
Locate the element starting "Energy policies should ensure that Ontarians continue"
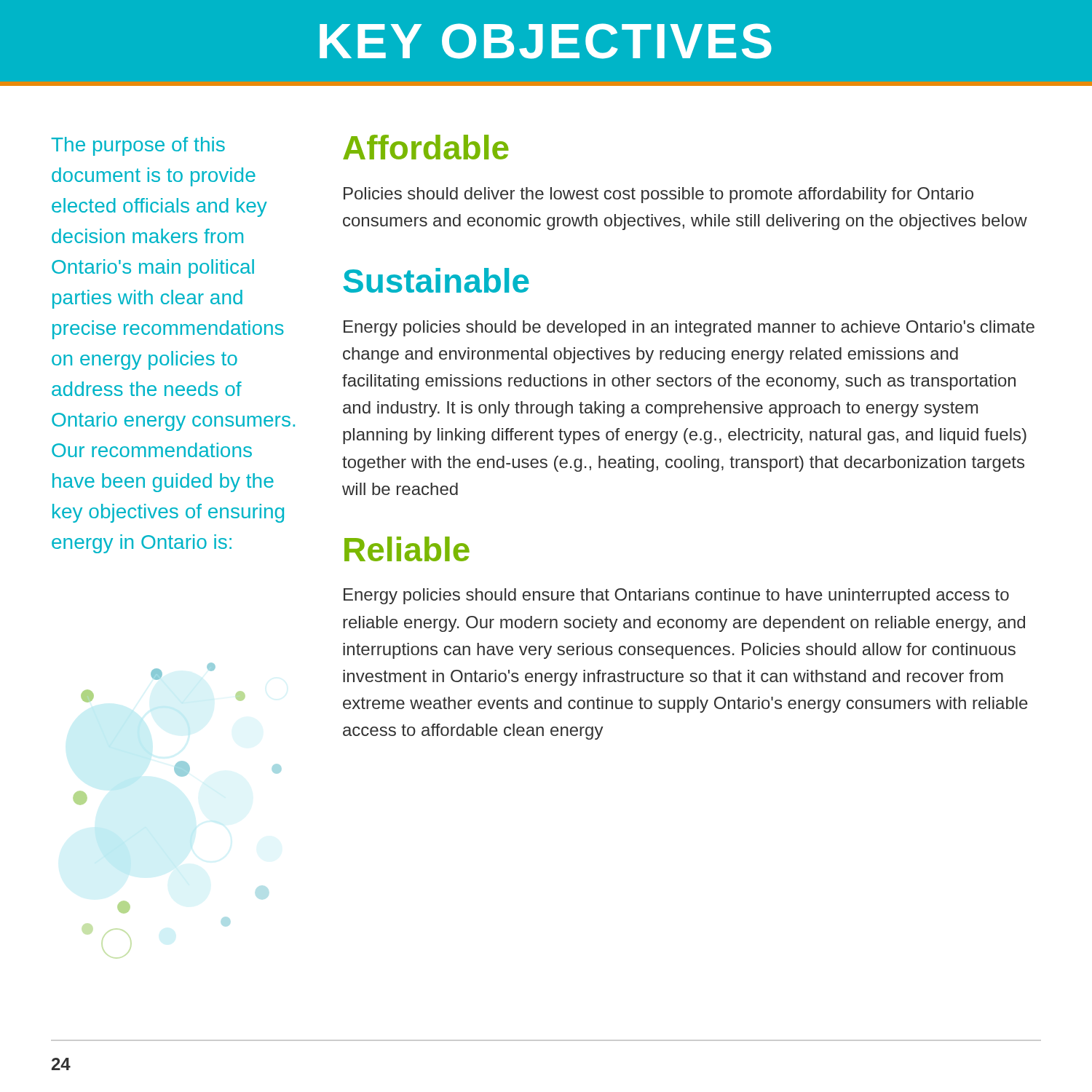click(692, 663)
